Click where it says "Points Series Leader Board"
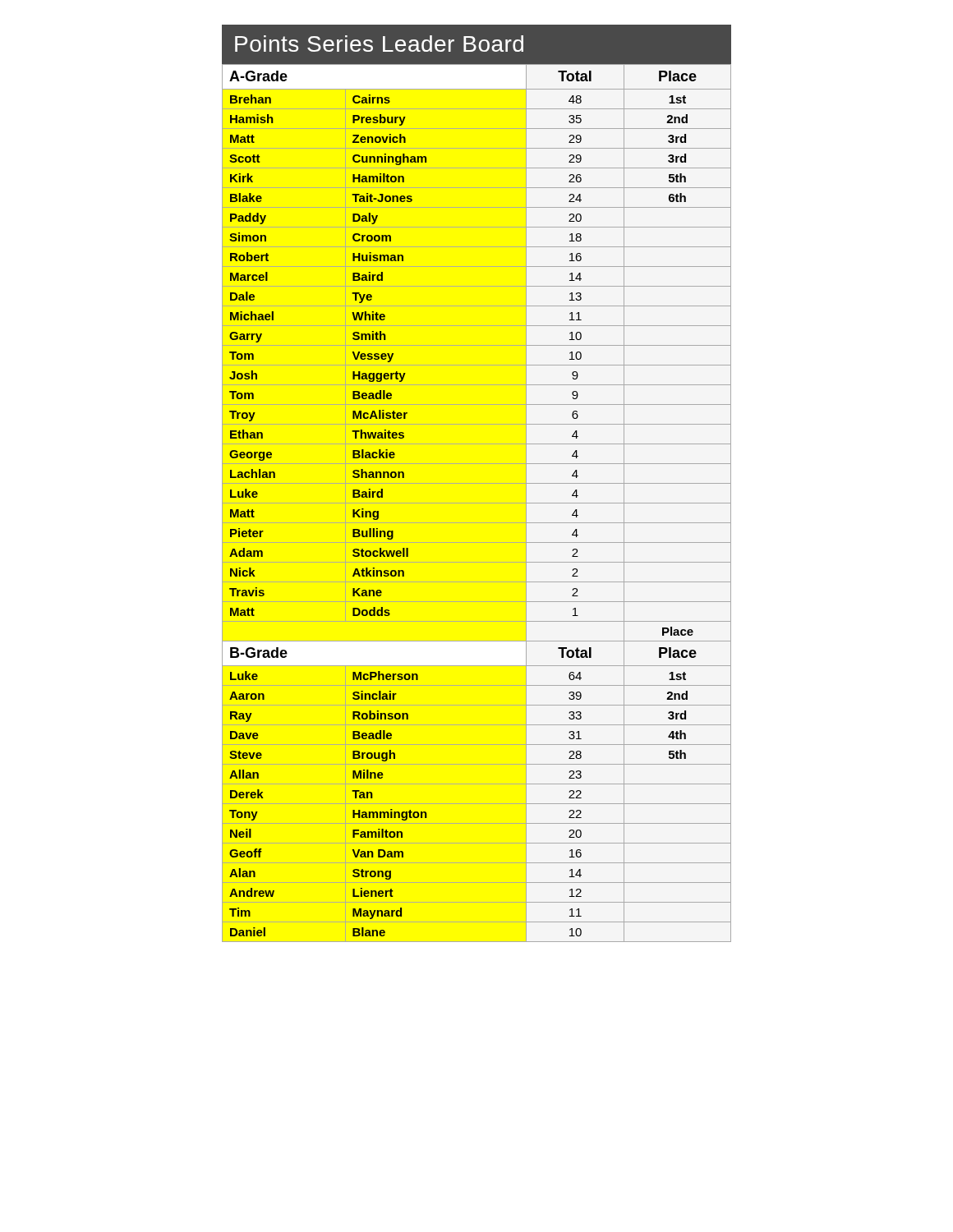The width and height of the screenshot is (953, 1232). (379, 44)
